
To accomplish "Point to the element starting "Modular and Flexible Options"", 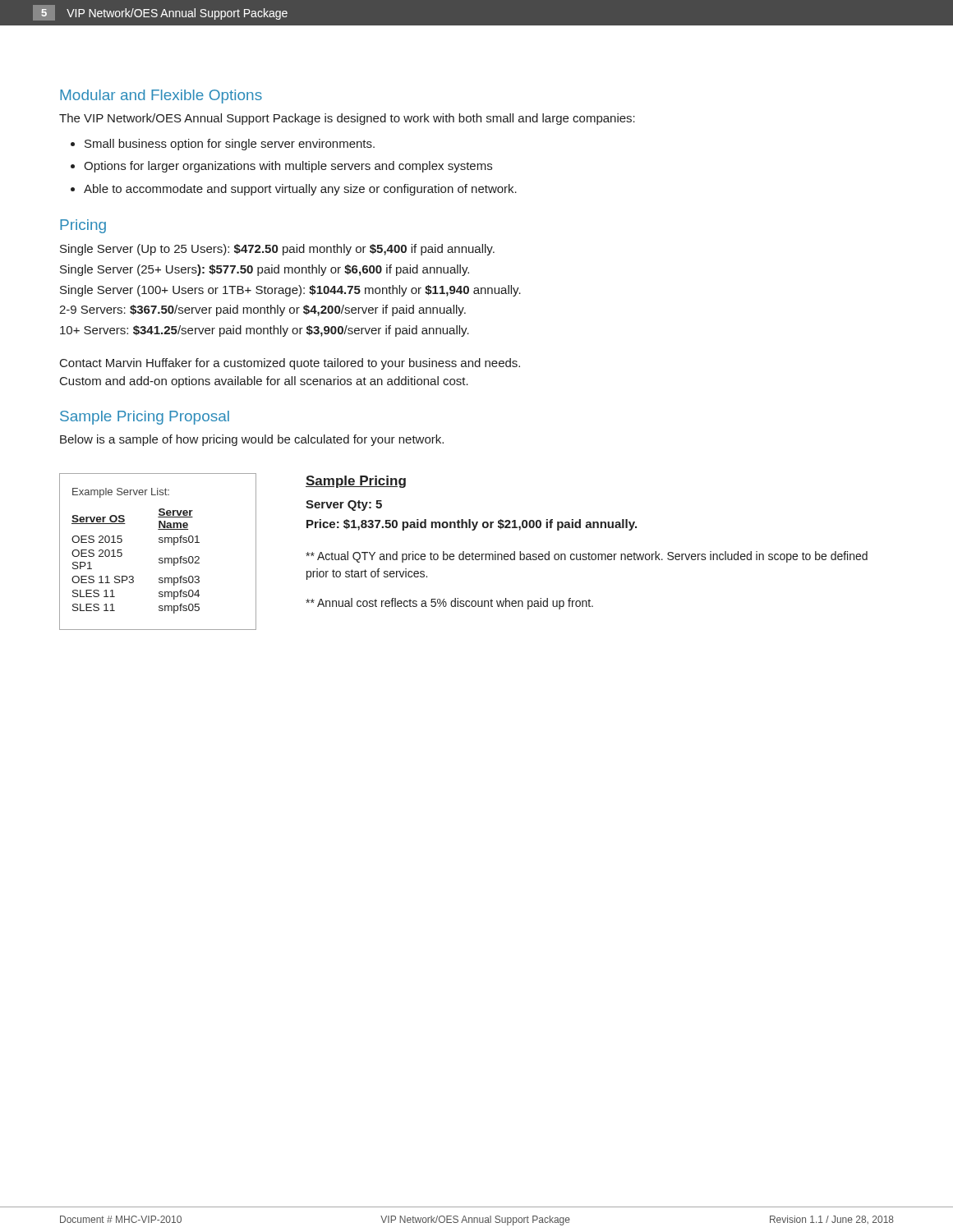I will tap(161, 95).
